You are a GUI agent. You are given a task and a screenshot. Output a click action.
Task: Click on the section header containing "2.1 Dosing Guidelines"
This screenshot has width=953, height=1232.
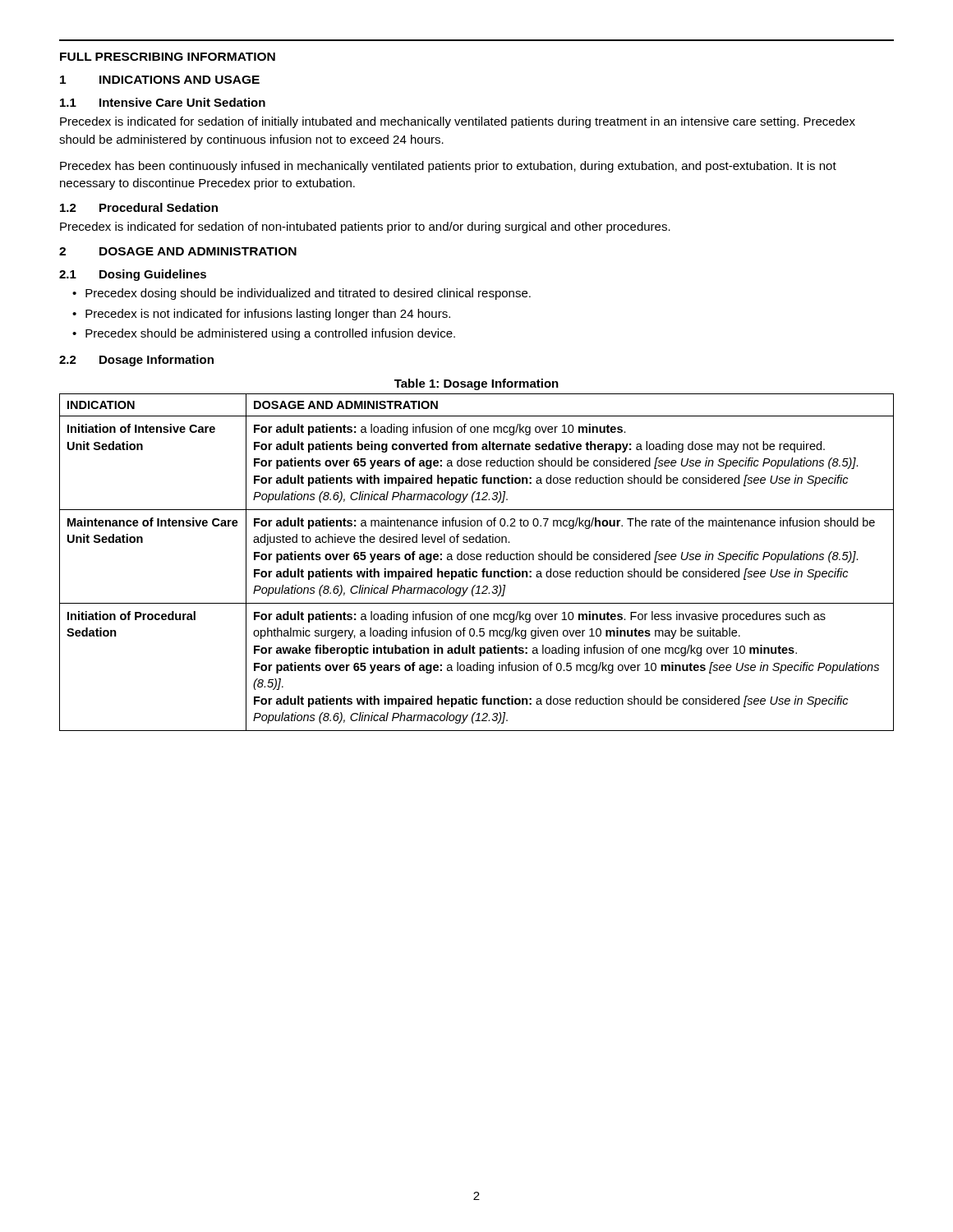[x=133, y=274]
